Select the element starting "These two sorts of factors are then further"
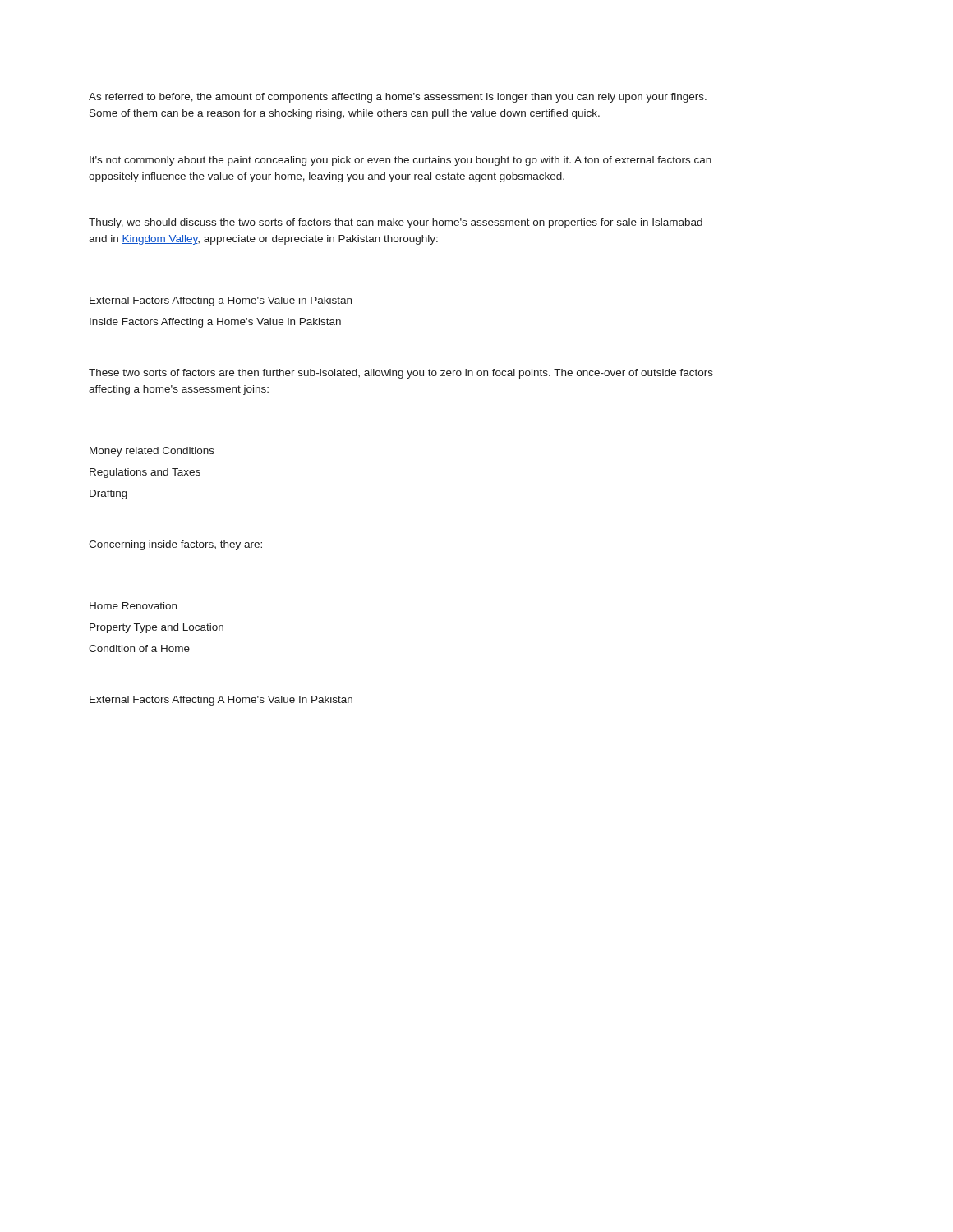This screenshot has width=953, height=1232. (401, 381)
